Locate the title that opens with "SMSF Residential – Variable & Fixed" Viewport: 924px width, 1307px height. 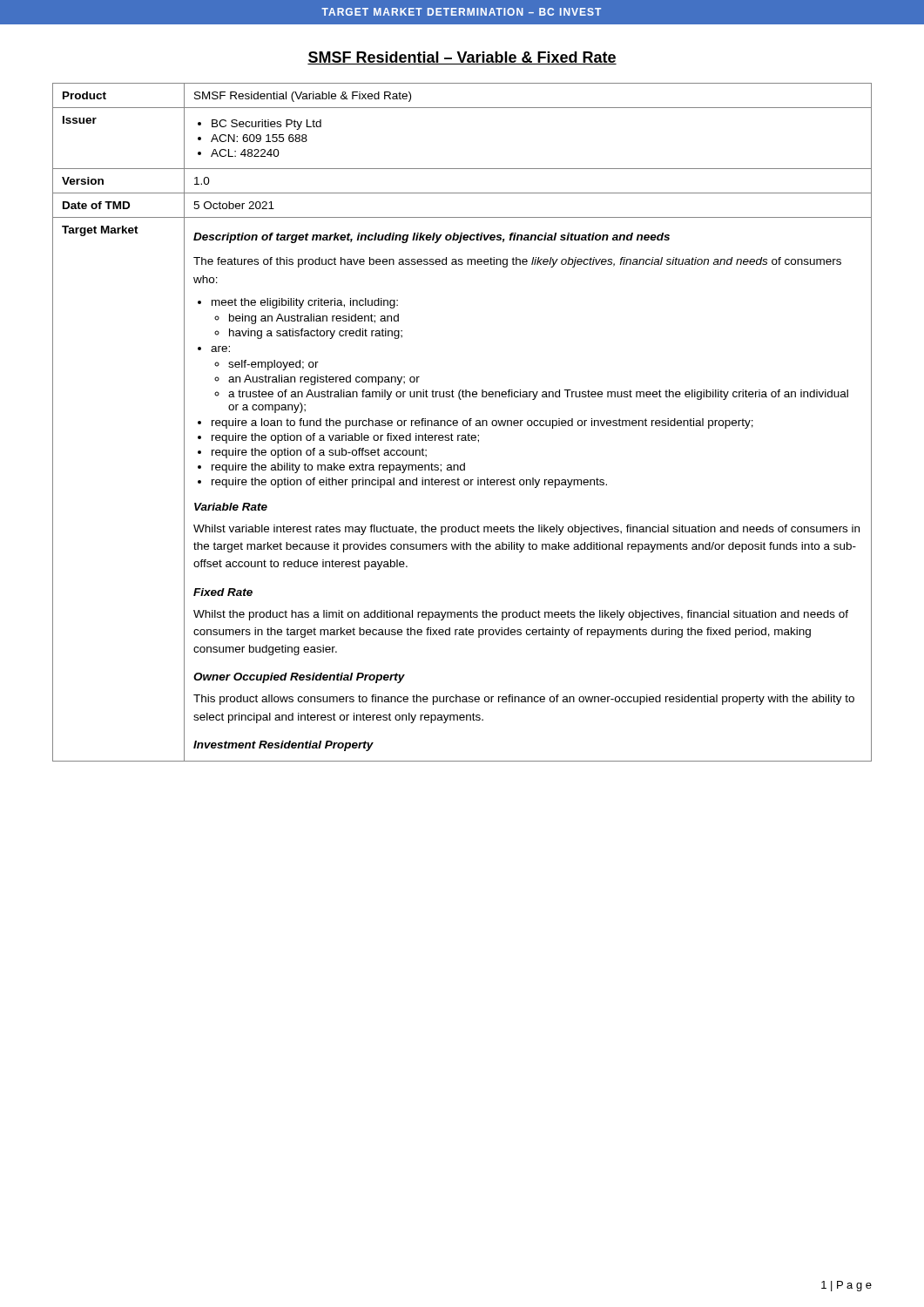tap(462, 58)
